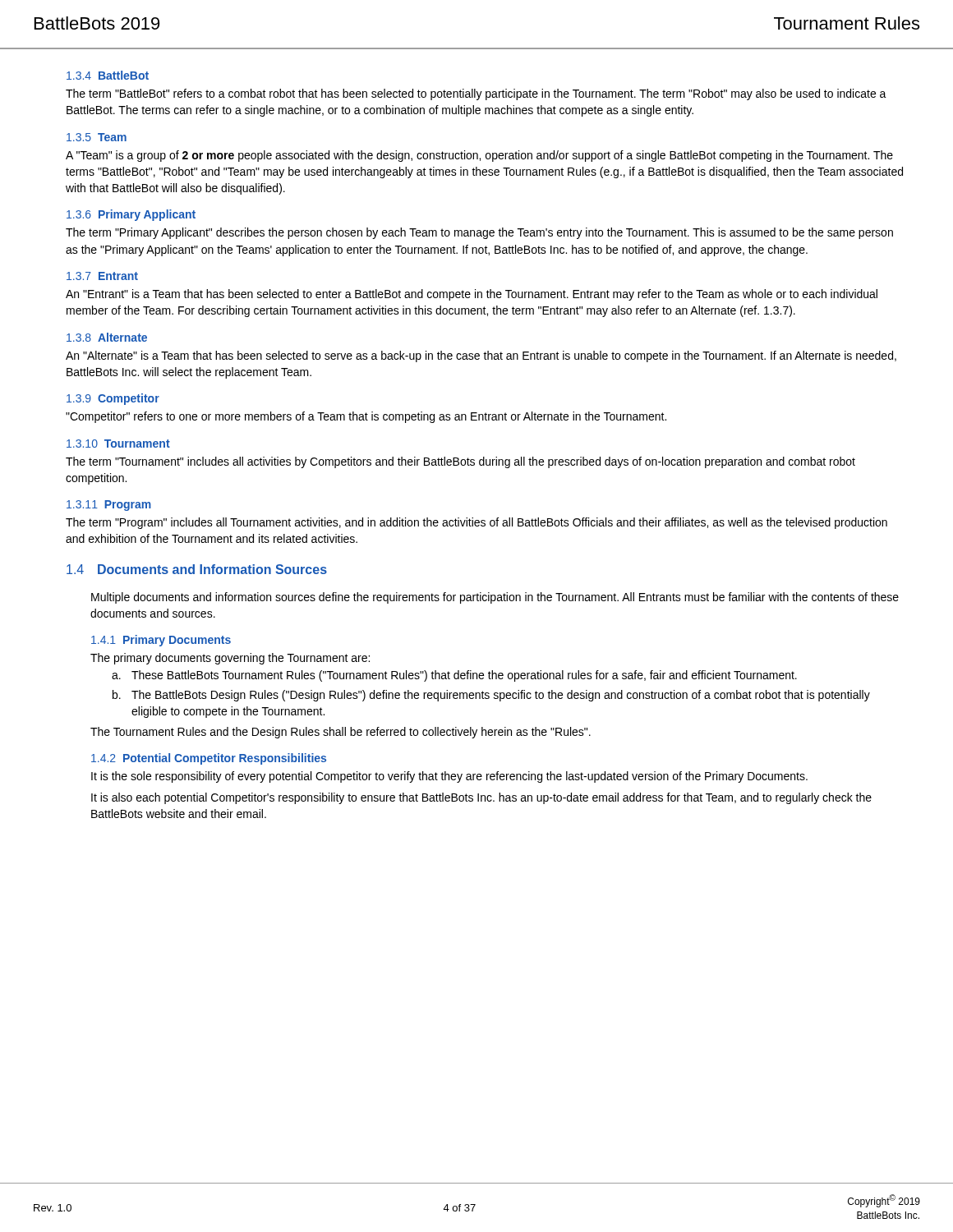Click on the passage starting "1.3.7 Entrant"
This screenshot has height=1232, width=953.
point(102,276)
